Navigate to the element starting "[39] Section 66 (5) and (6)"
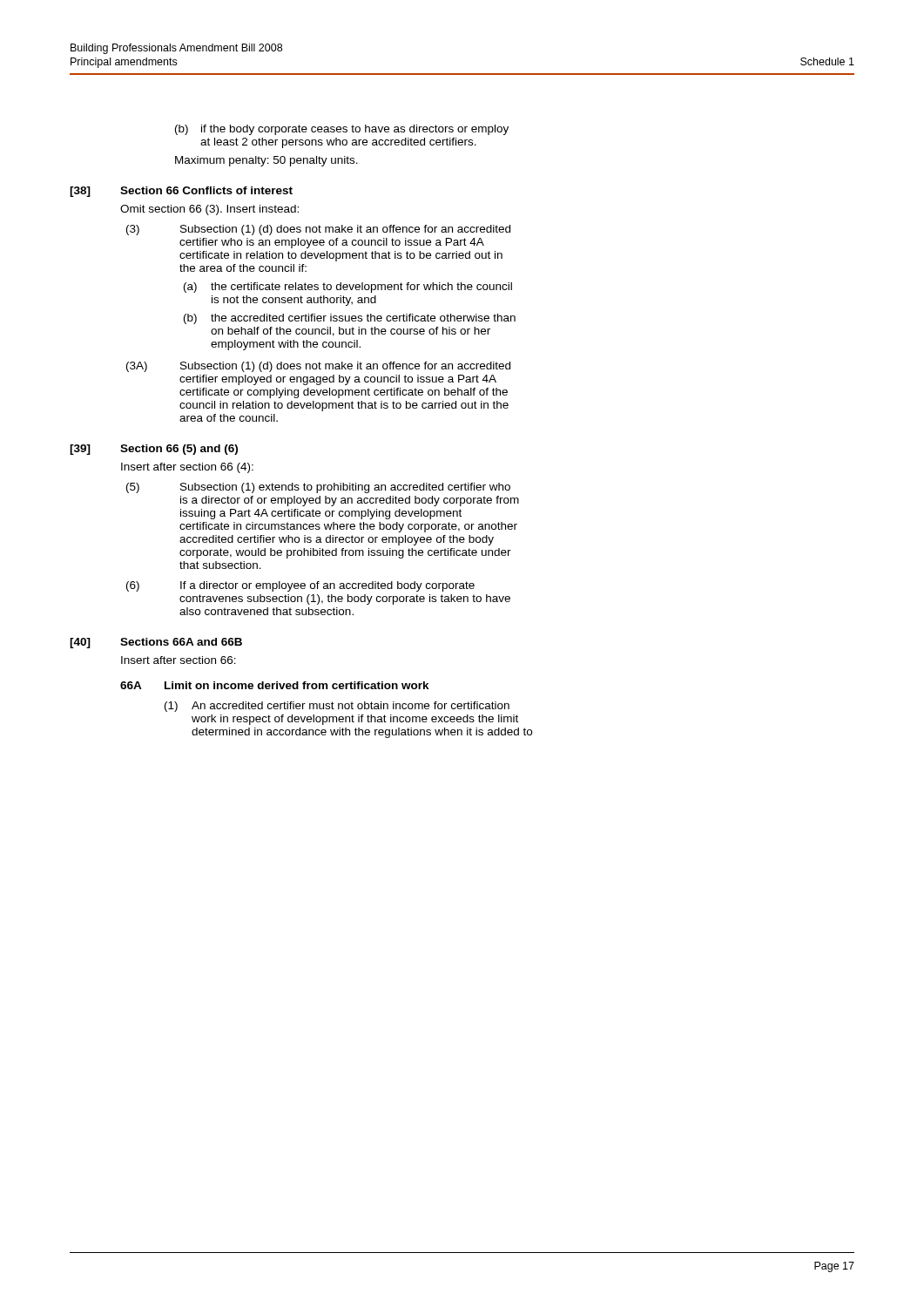Viewport: 924px width, 1307px height. pyautogui.click(x=154, y=448)
